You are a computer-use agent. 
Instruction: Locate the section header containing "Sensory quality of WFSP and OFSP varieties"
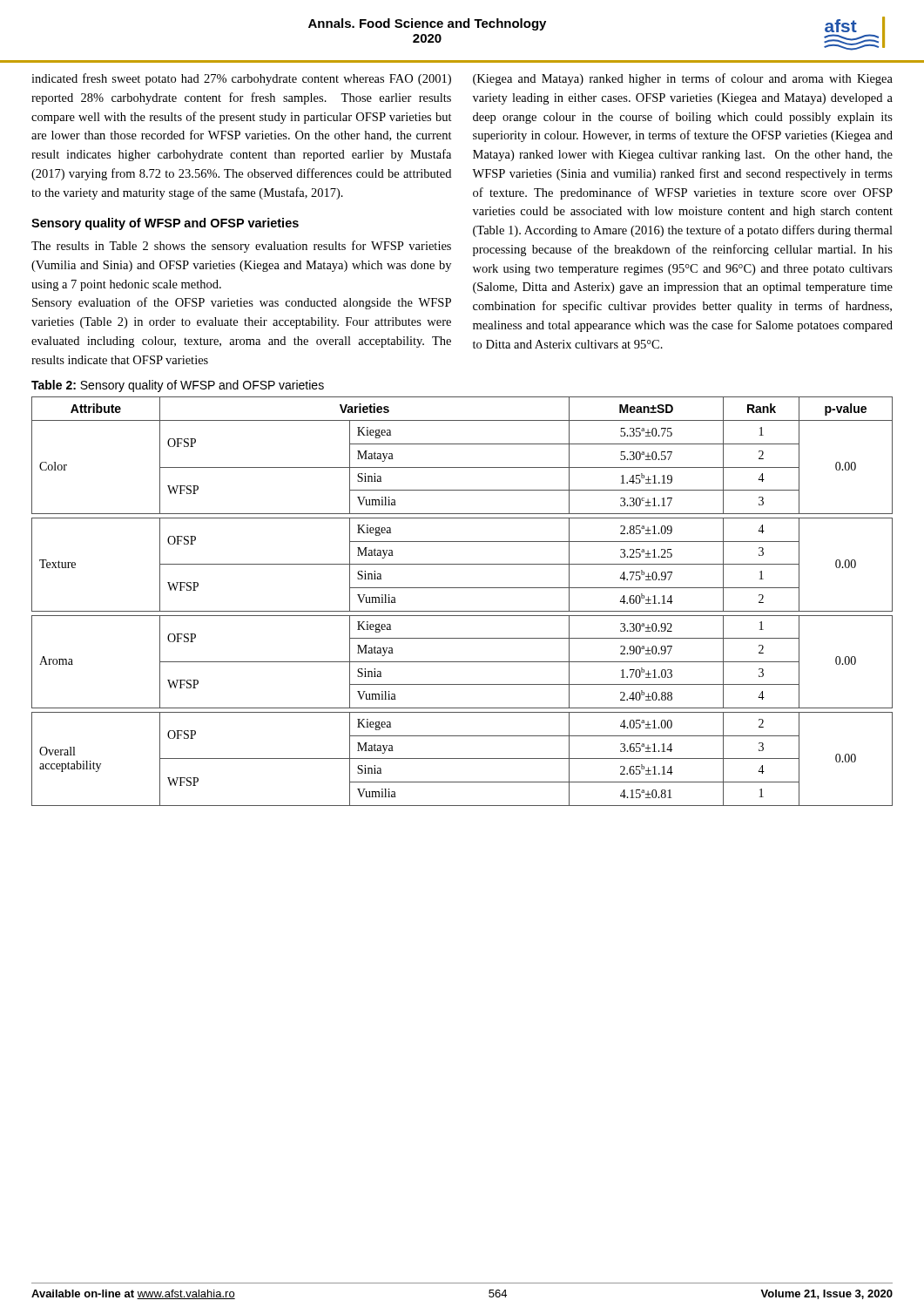165,223
